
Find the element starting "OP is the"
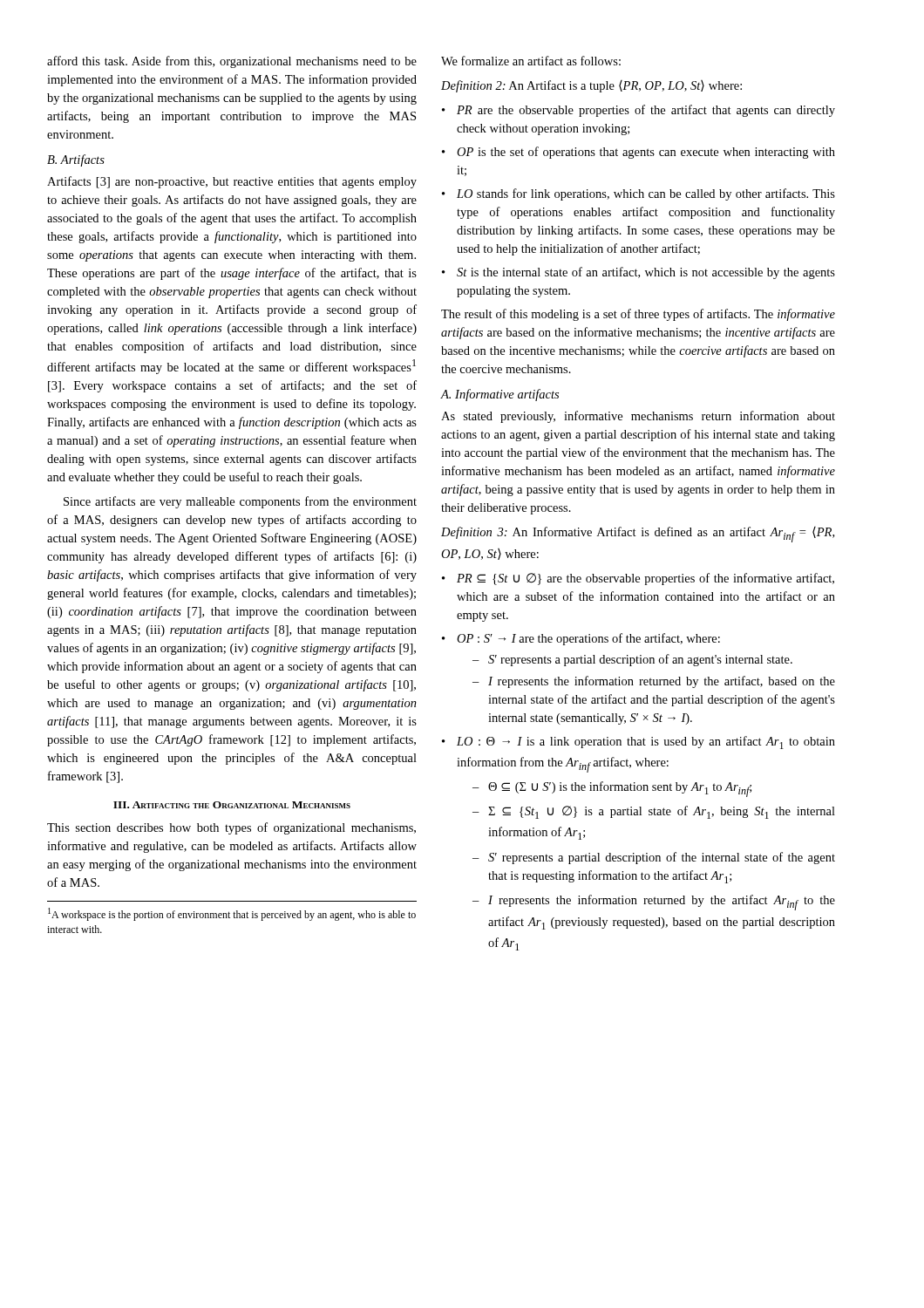(x=638, y=161)
